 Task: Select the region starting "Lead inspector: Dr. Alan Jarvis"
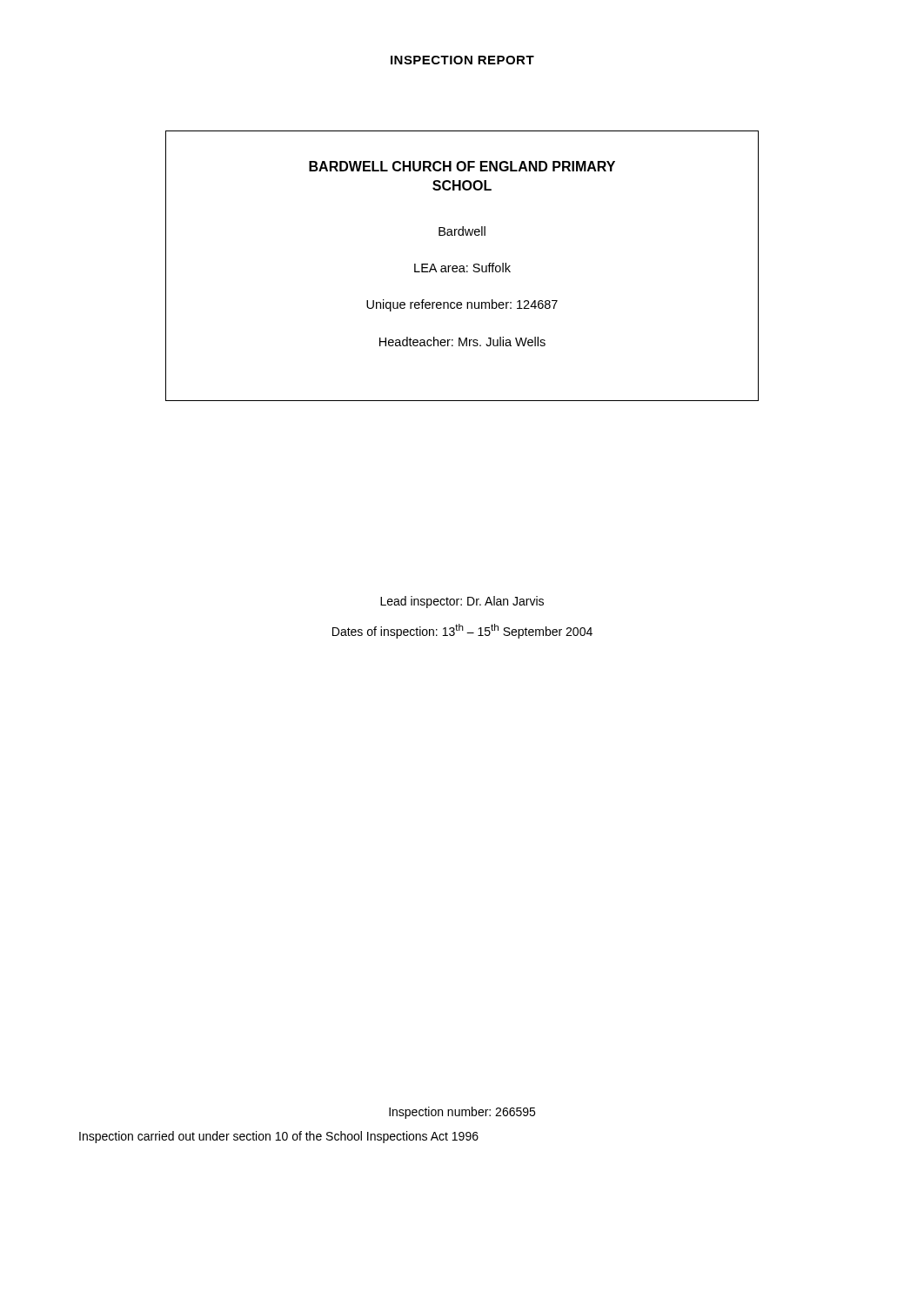click(462, 601)
